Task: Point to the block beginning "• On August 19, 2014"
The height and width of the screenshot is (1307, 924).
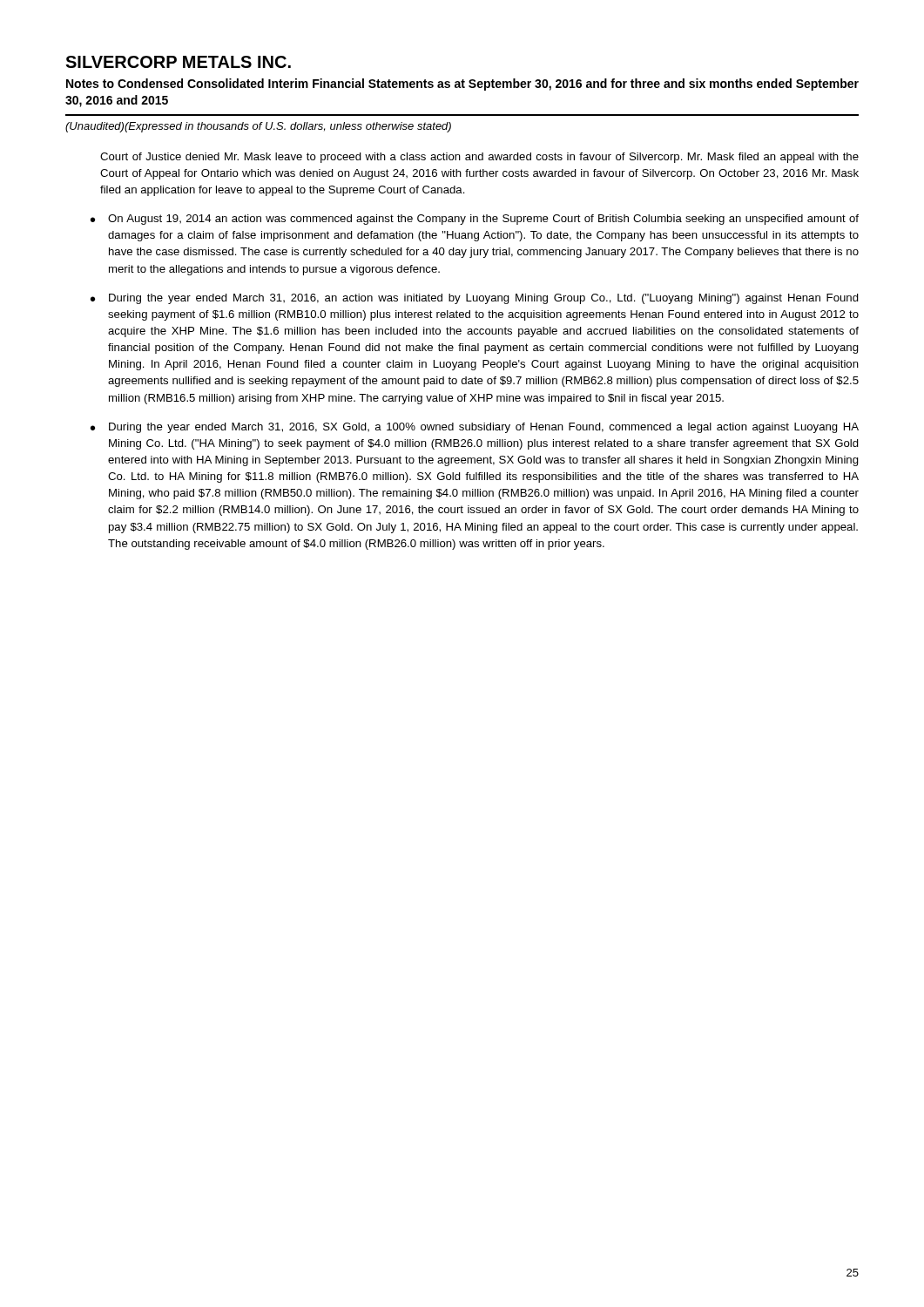Action: pyautogui.click(x=474, y=243)
